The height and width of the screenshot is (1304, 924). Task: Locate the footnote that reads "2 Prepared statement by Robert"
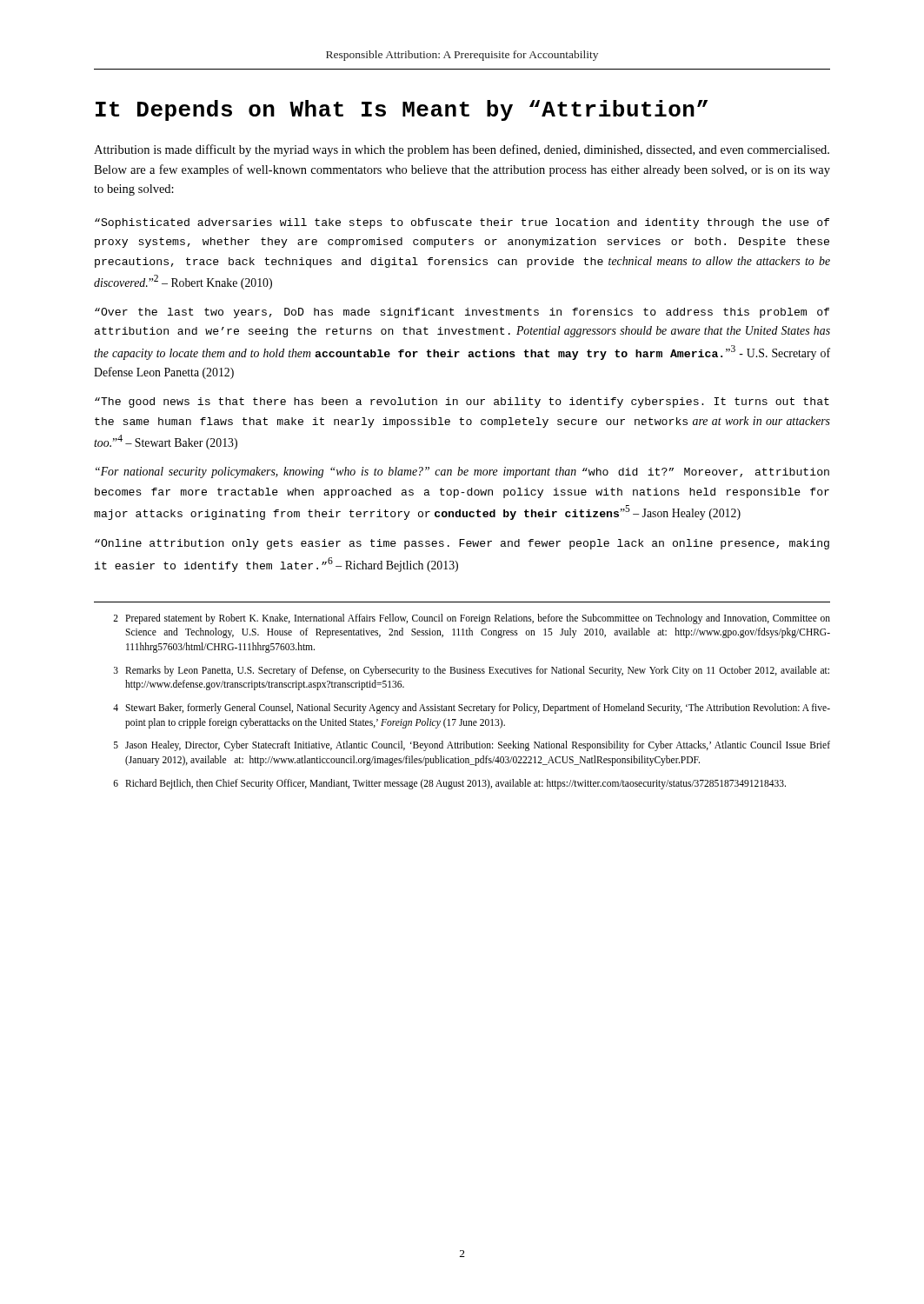click(x=462, y=633)
